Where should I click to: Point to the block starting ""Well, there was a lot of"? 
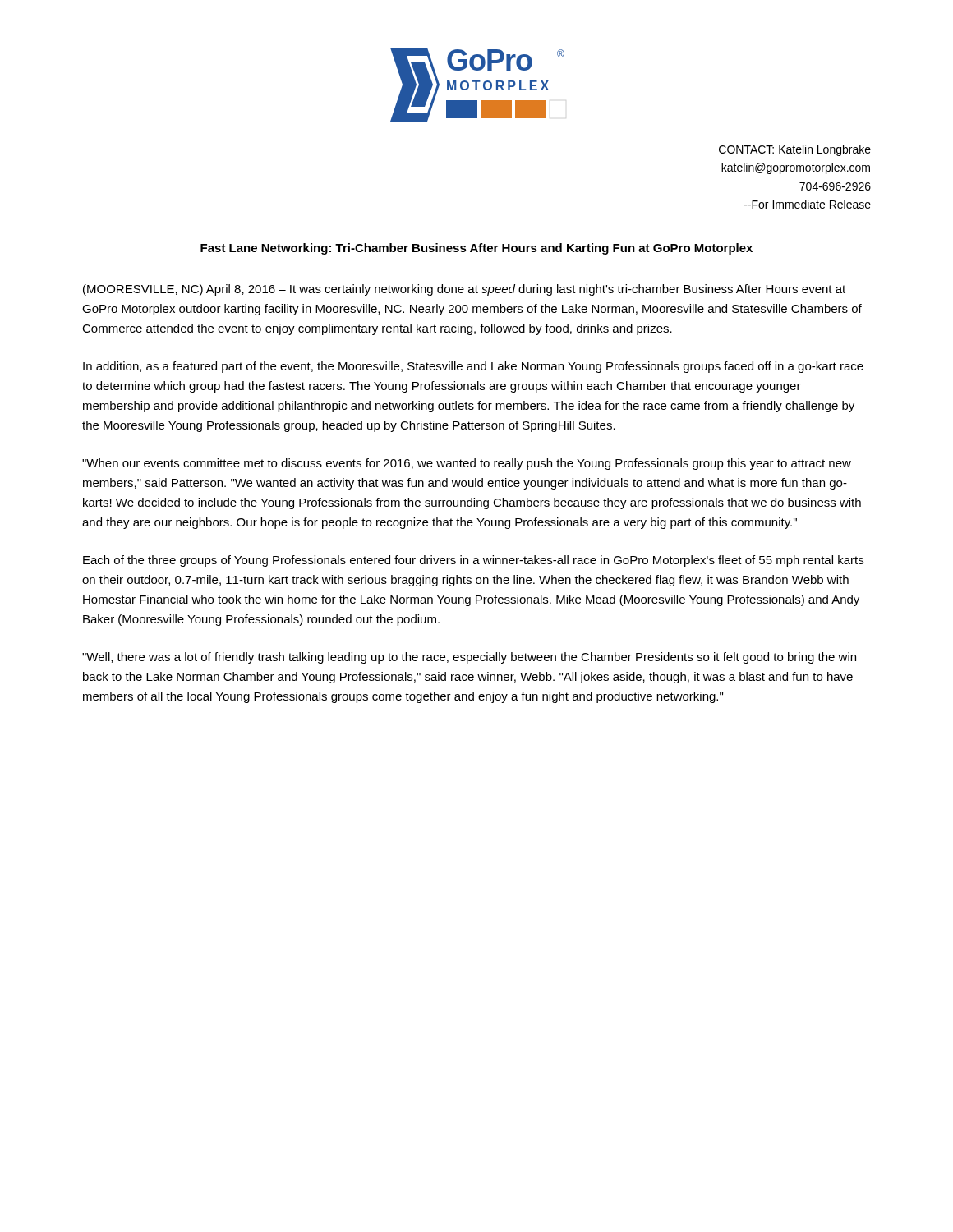pos(470,676)
